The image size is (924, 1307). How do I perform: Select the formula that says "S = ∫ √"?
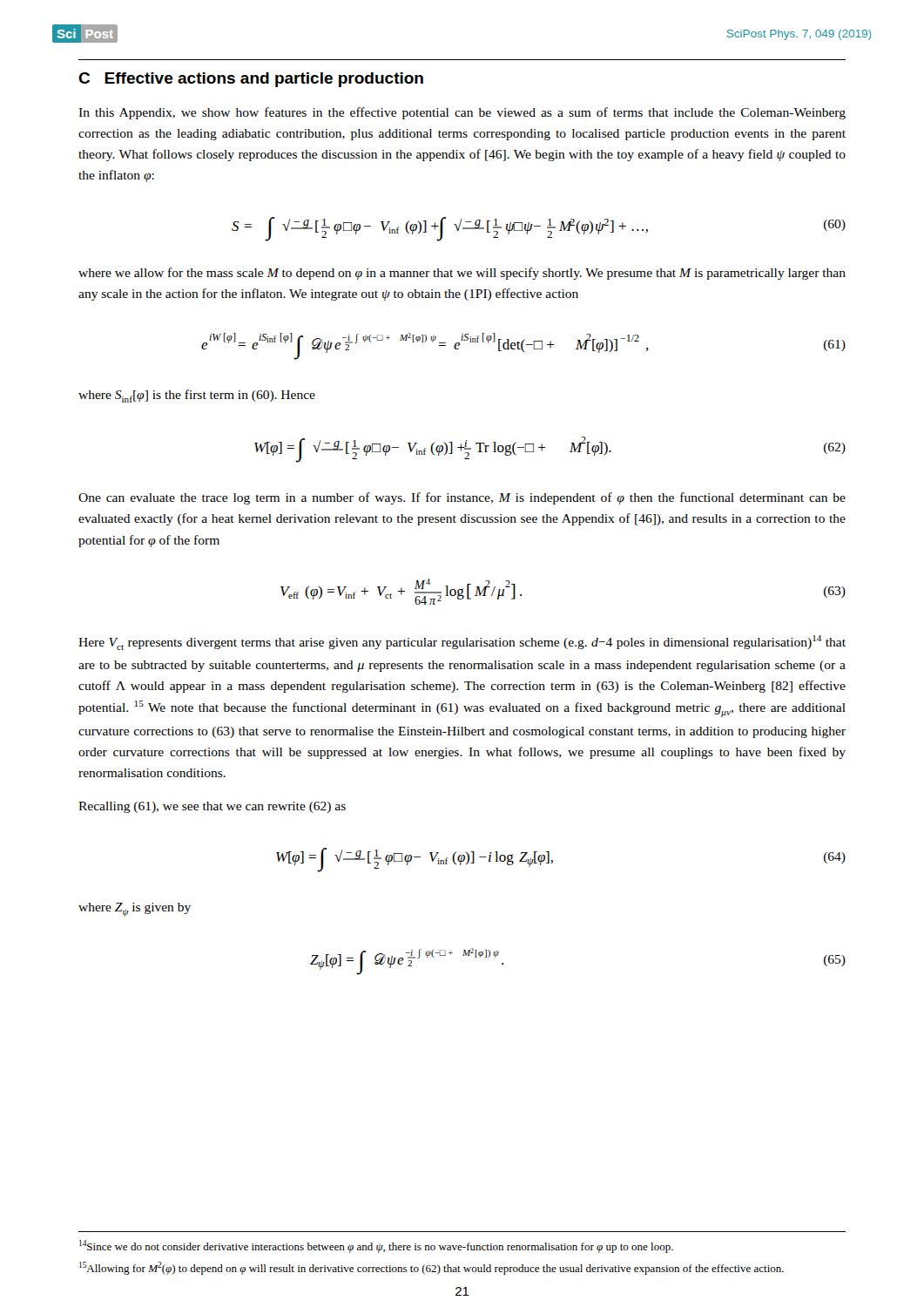coord(538,224)
